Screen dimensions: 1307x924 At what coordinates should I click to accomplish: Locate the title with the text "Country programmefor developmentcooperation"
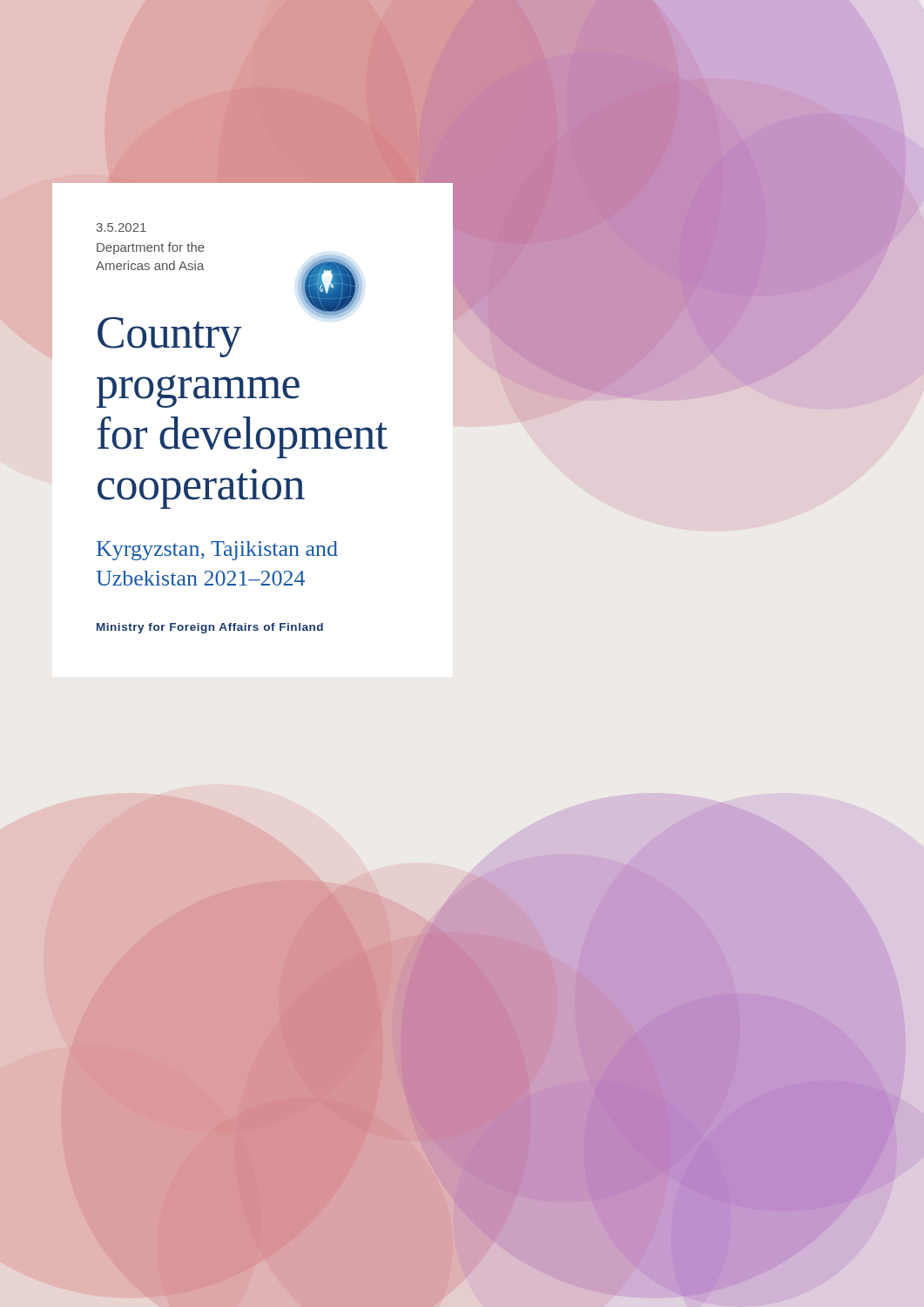(x=253, y=409)
